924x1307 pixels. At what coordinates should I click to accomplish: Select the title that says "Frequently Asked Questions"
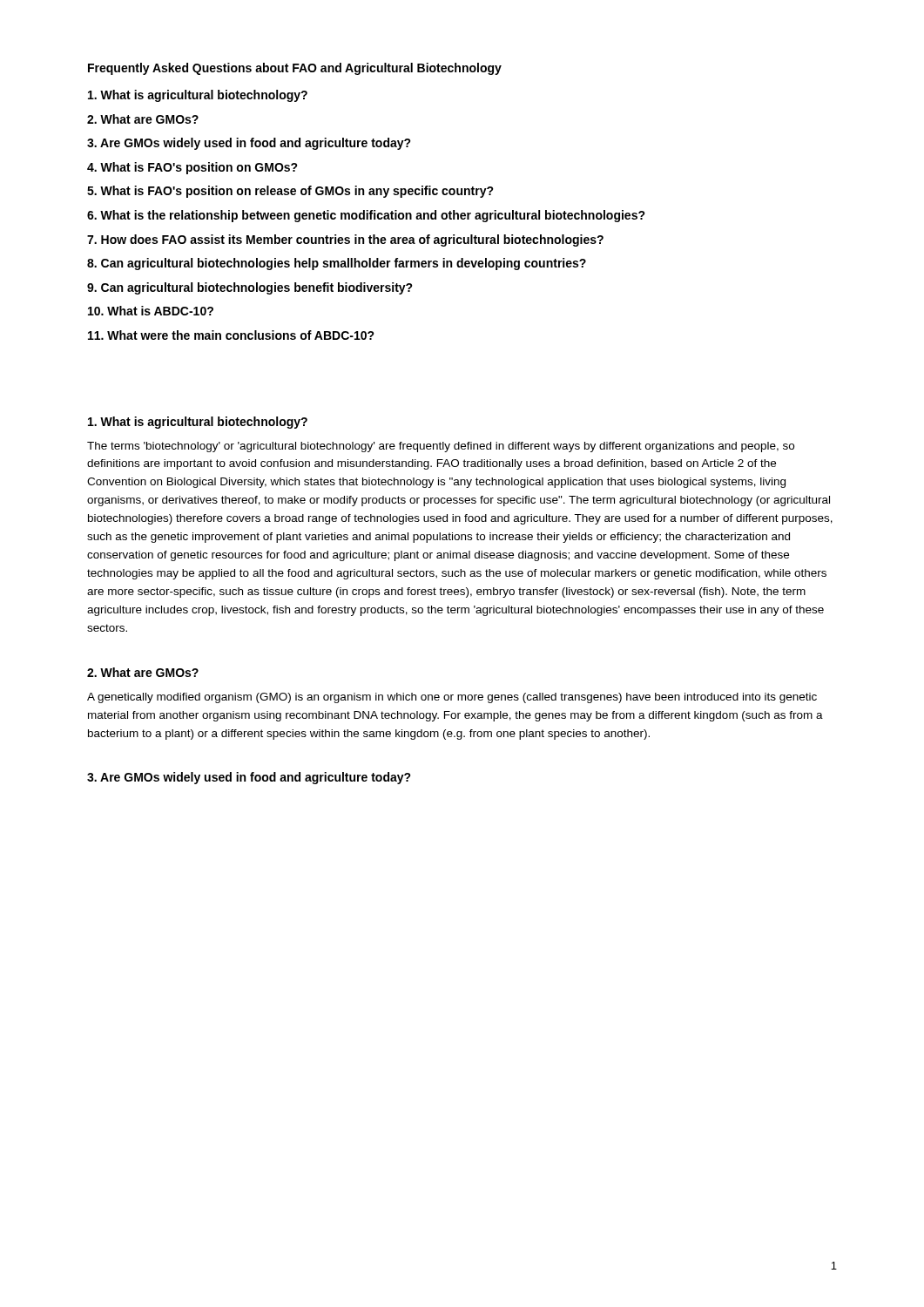pyautogui.click(x=294, y=68)
